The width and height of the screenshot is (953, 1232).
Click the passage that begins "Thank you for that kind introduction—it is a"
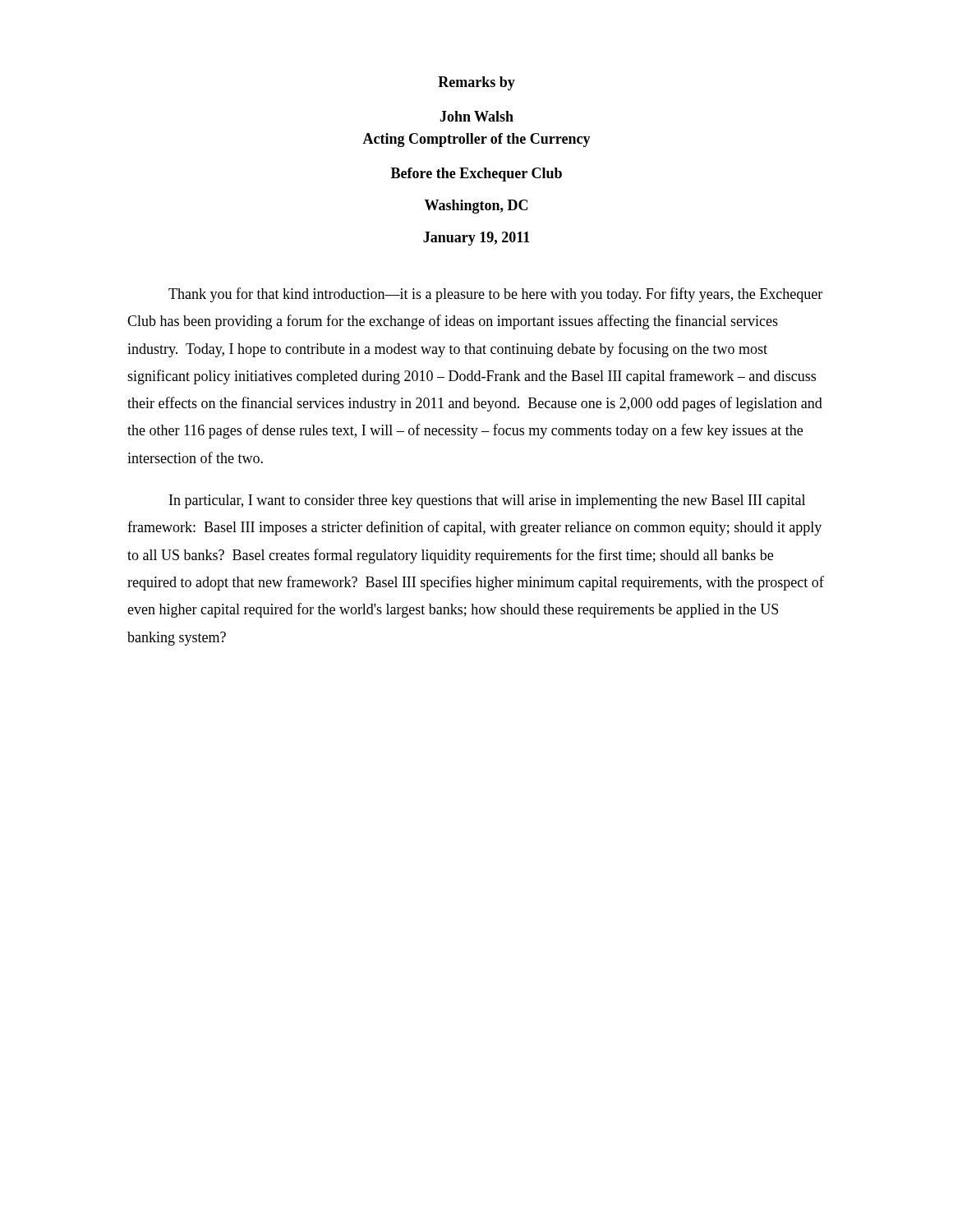476,377
